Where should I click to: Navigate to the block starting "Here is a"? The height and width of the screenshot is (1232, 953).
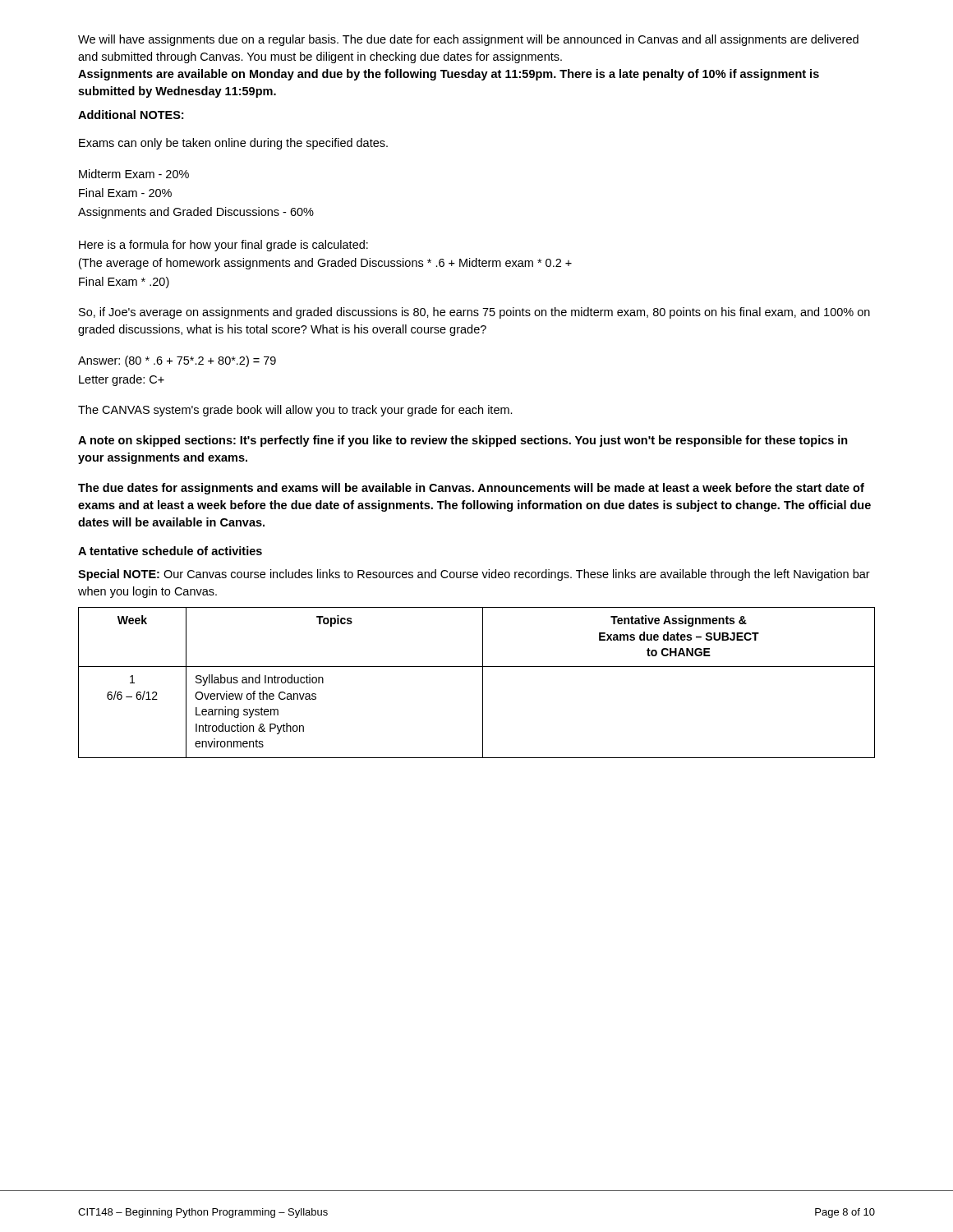[x=325, y=263]
